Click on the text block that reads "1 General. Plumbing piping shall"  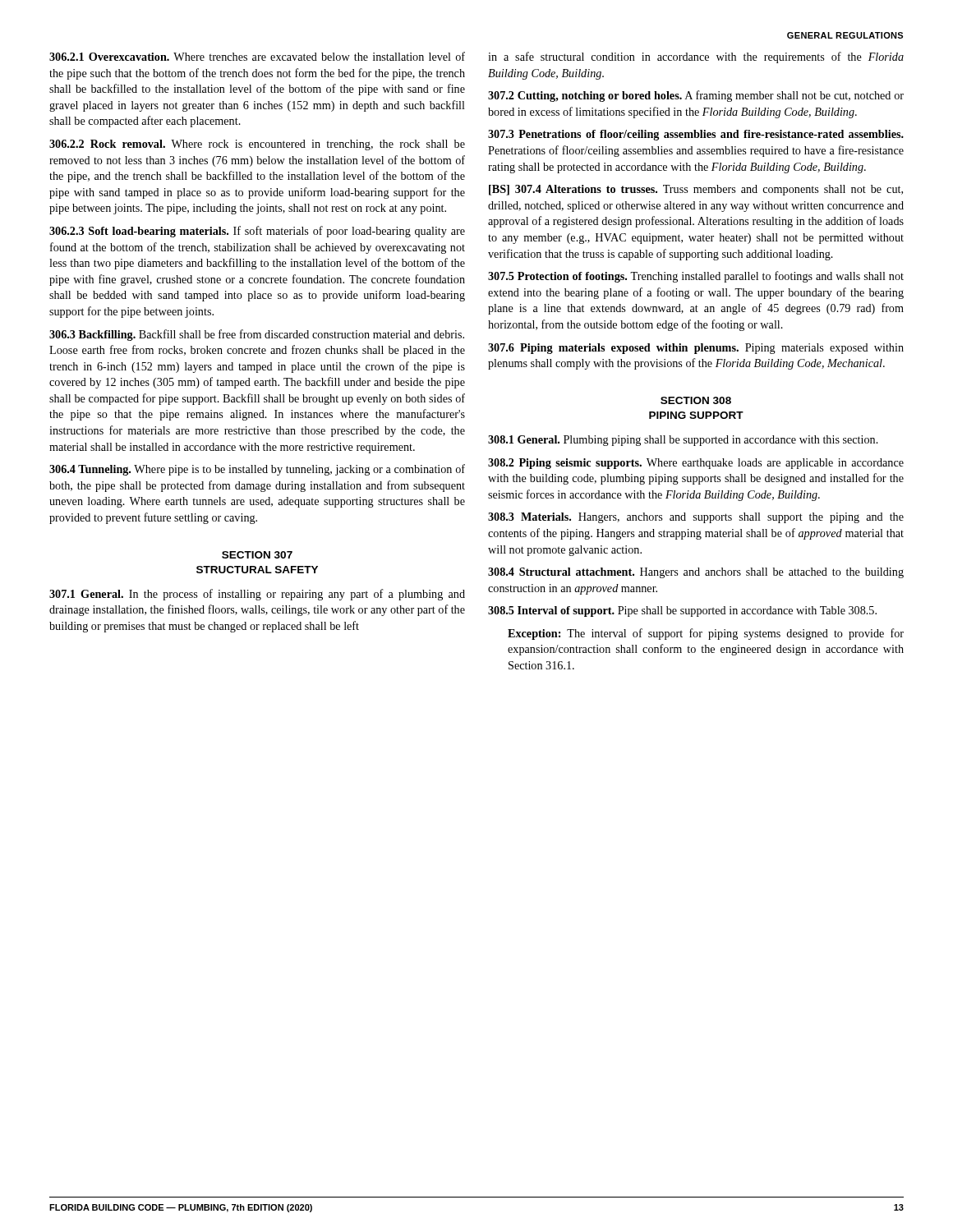pos(696,440)
